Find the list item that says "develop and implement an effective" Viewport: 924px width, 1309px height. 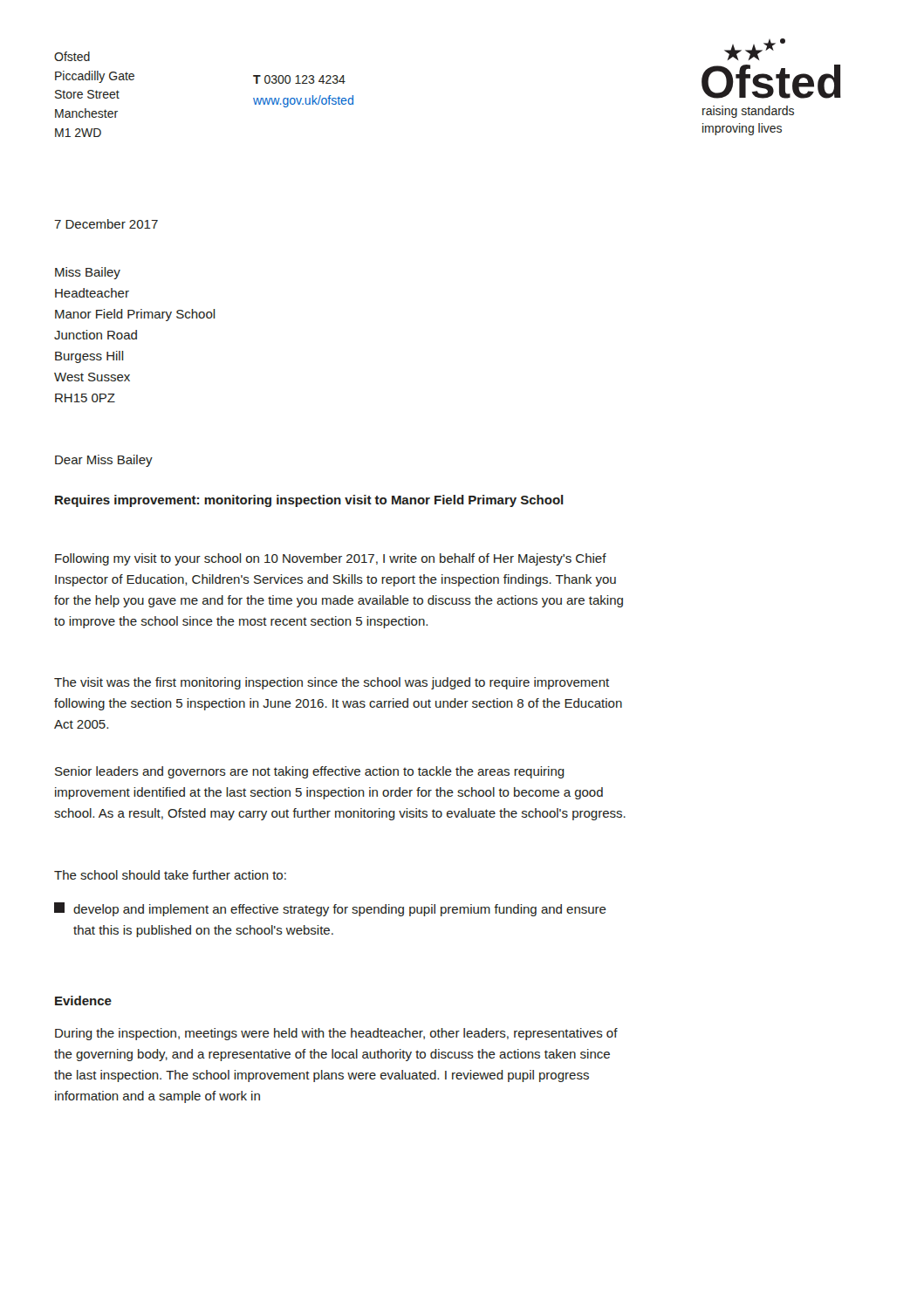(341, 920)
